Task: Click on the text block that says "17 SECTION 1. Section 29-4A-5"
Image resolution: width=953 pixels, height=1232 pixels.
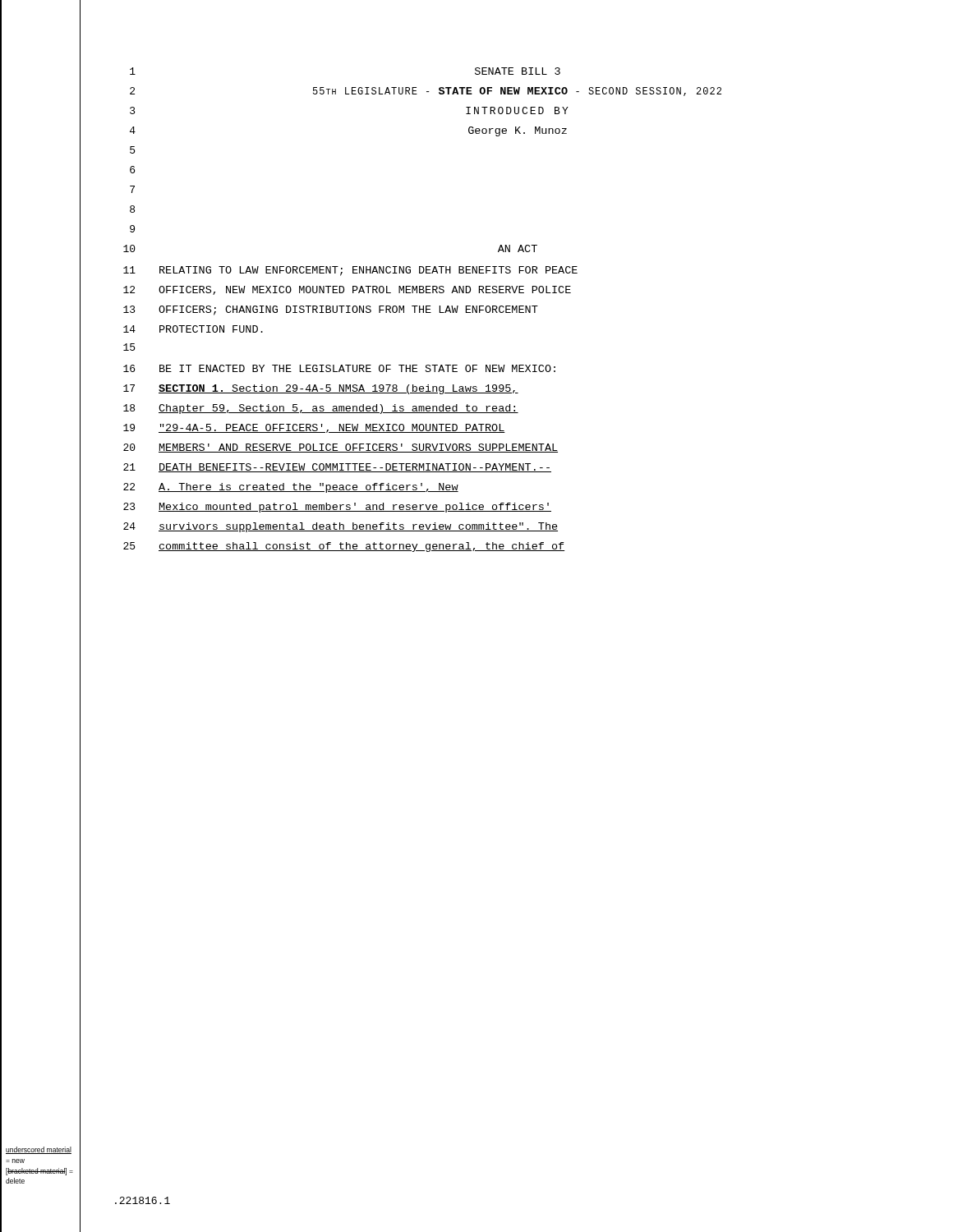Action: 495,389
